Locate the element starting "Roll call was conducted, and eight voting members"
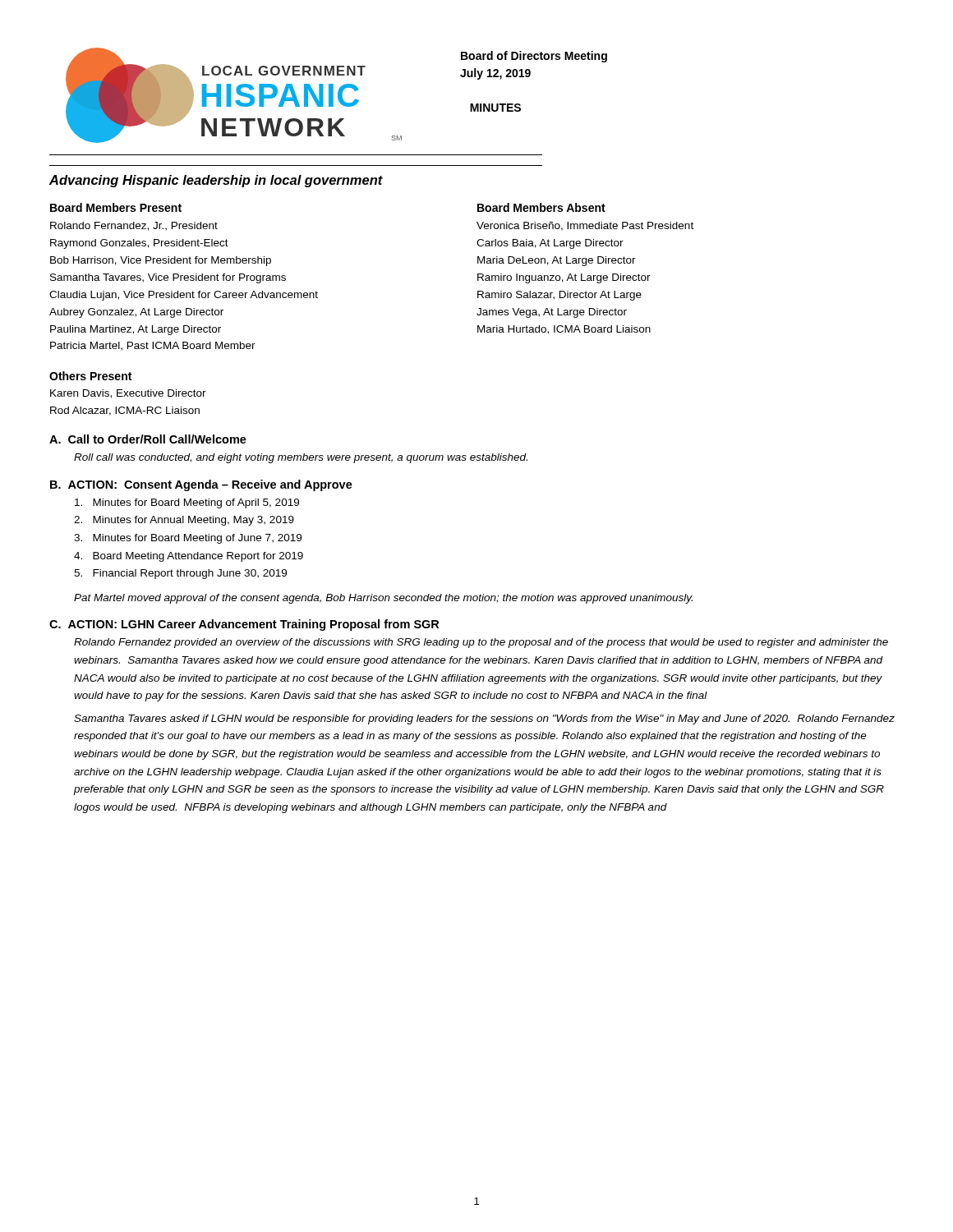Image resolution: width=953 pixels, height=1232 pixels. click(489, 457)
